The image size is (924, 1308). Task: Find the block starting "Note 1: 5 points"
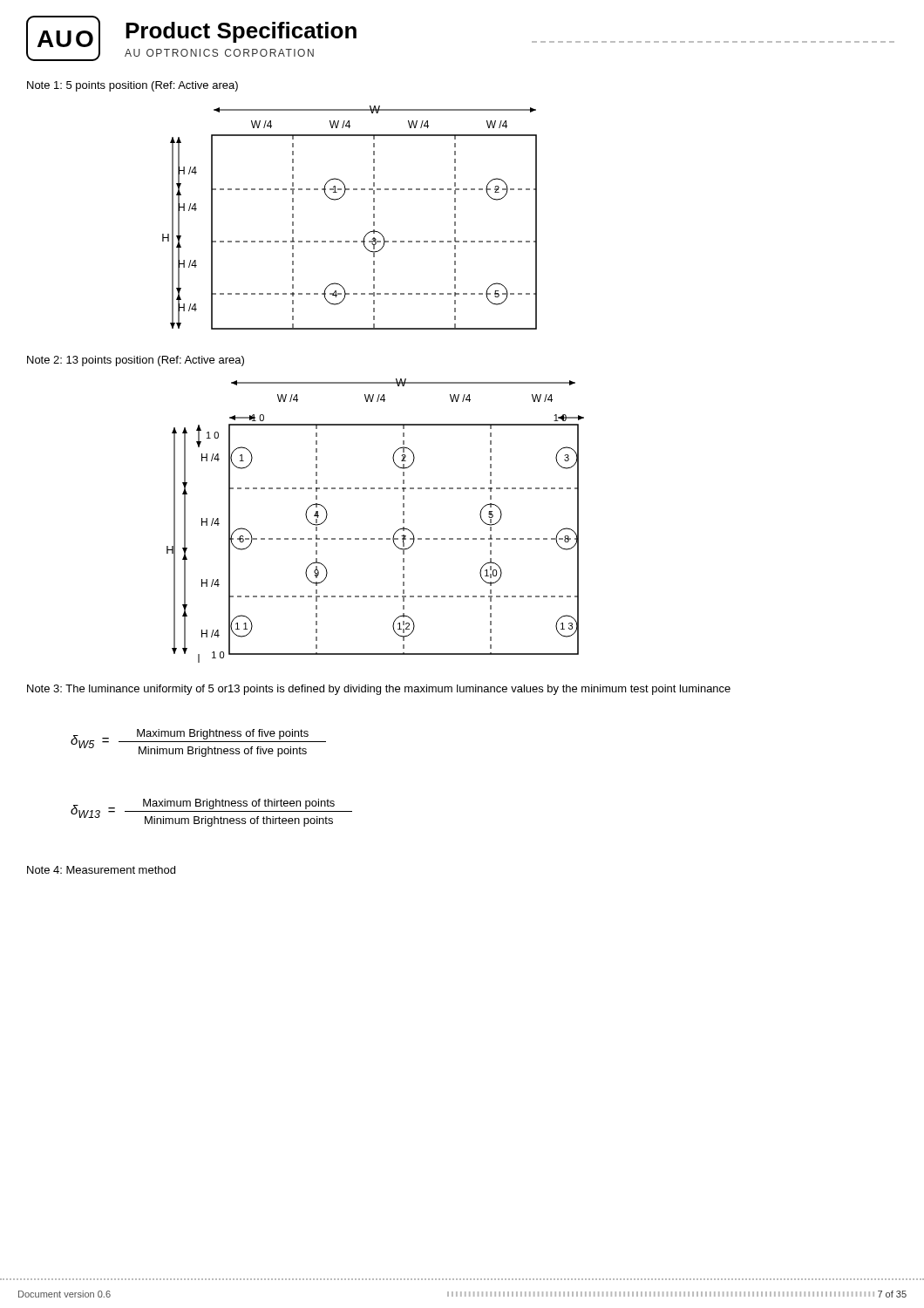tap(132, 85)
